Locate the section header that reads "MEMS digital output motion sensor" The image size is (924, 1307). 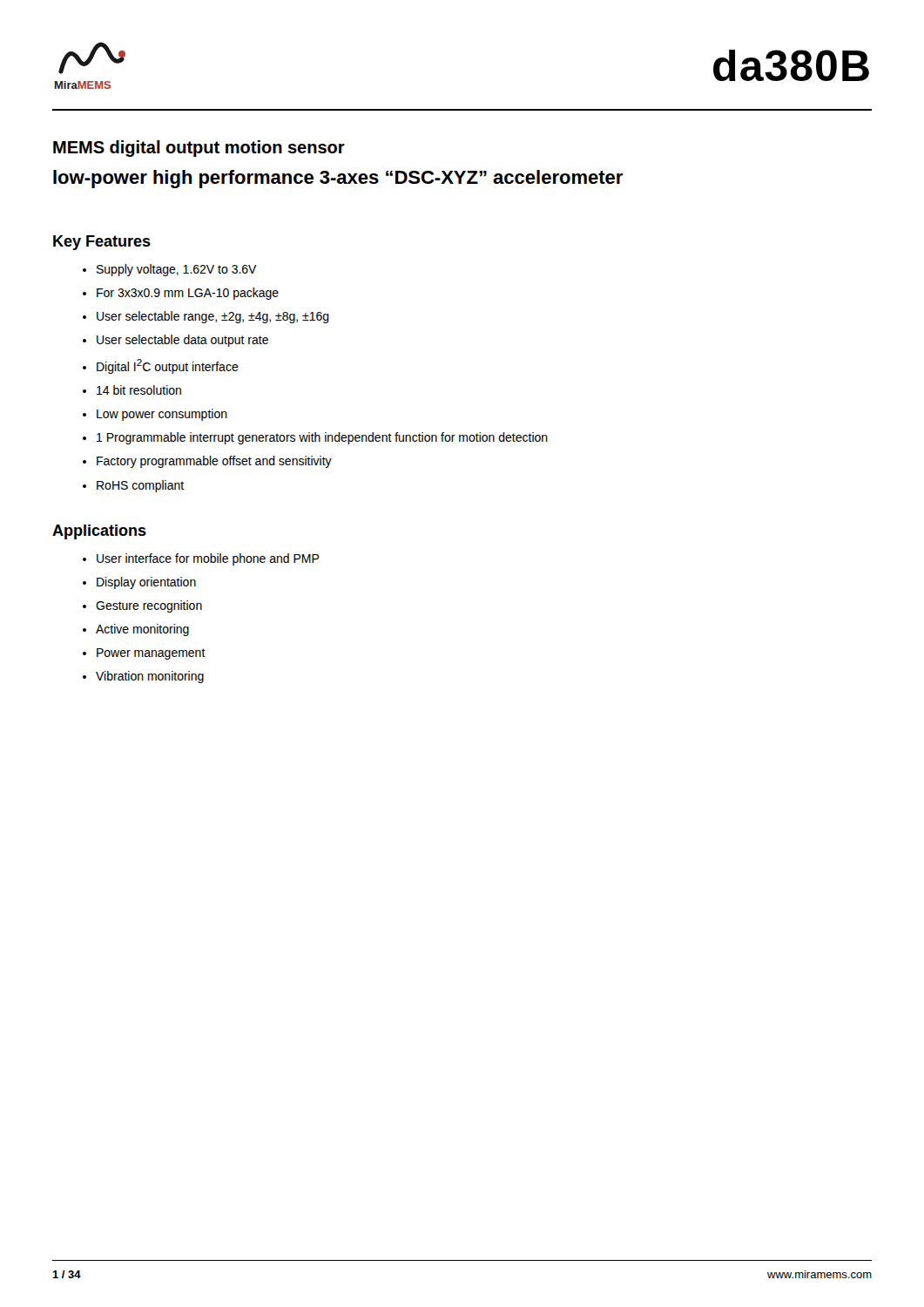pos(198,147)
